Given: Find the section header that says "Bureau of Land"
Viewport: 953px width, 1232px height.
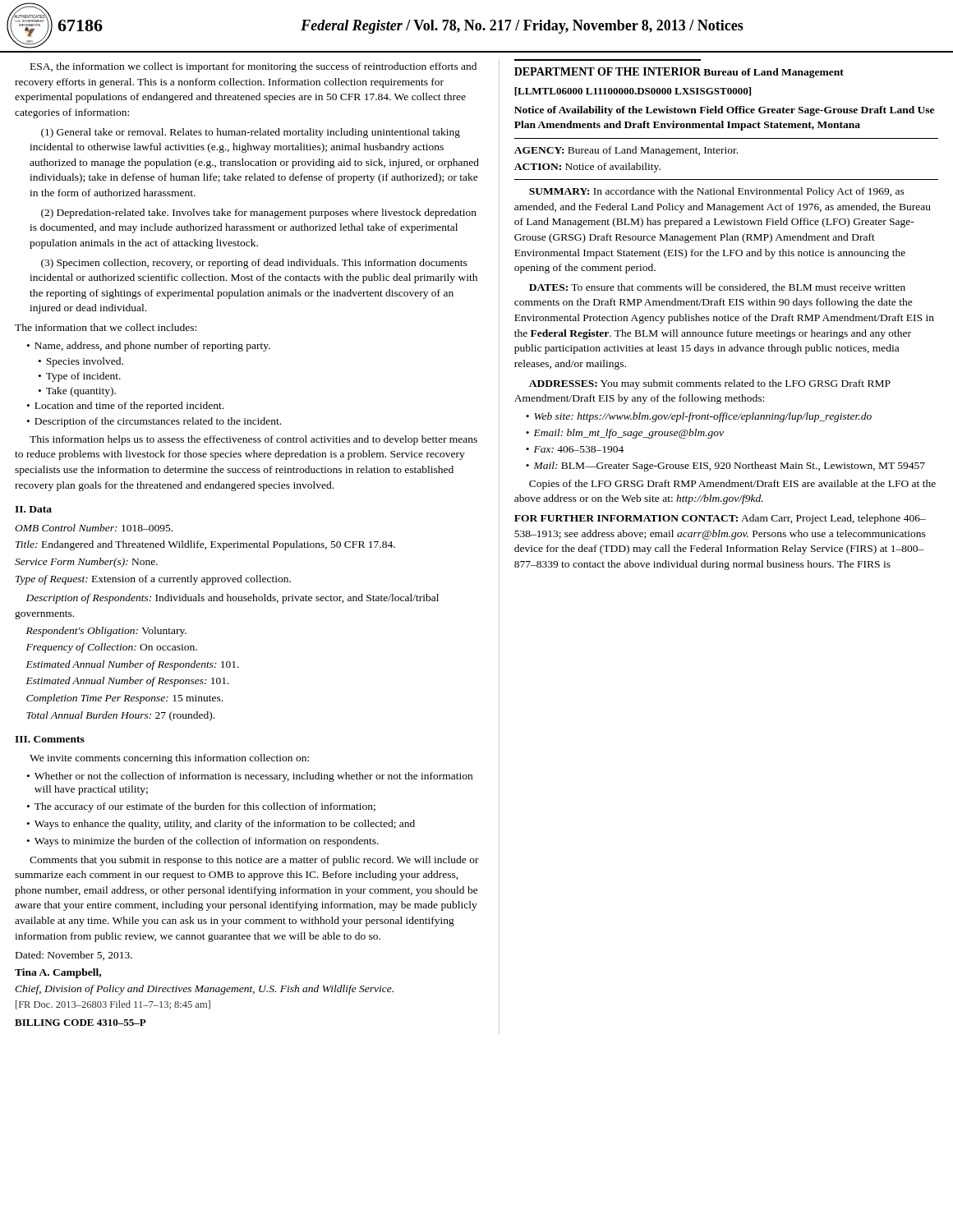Looking at the screenshot, I should (x=774, y=73).
